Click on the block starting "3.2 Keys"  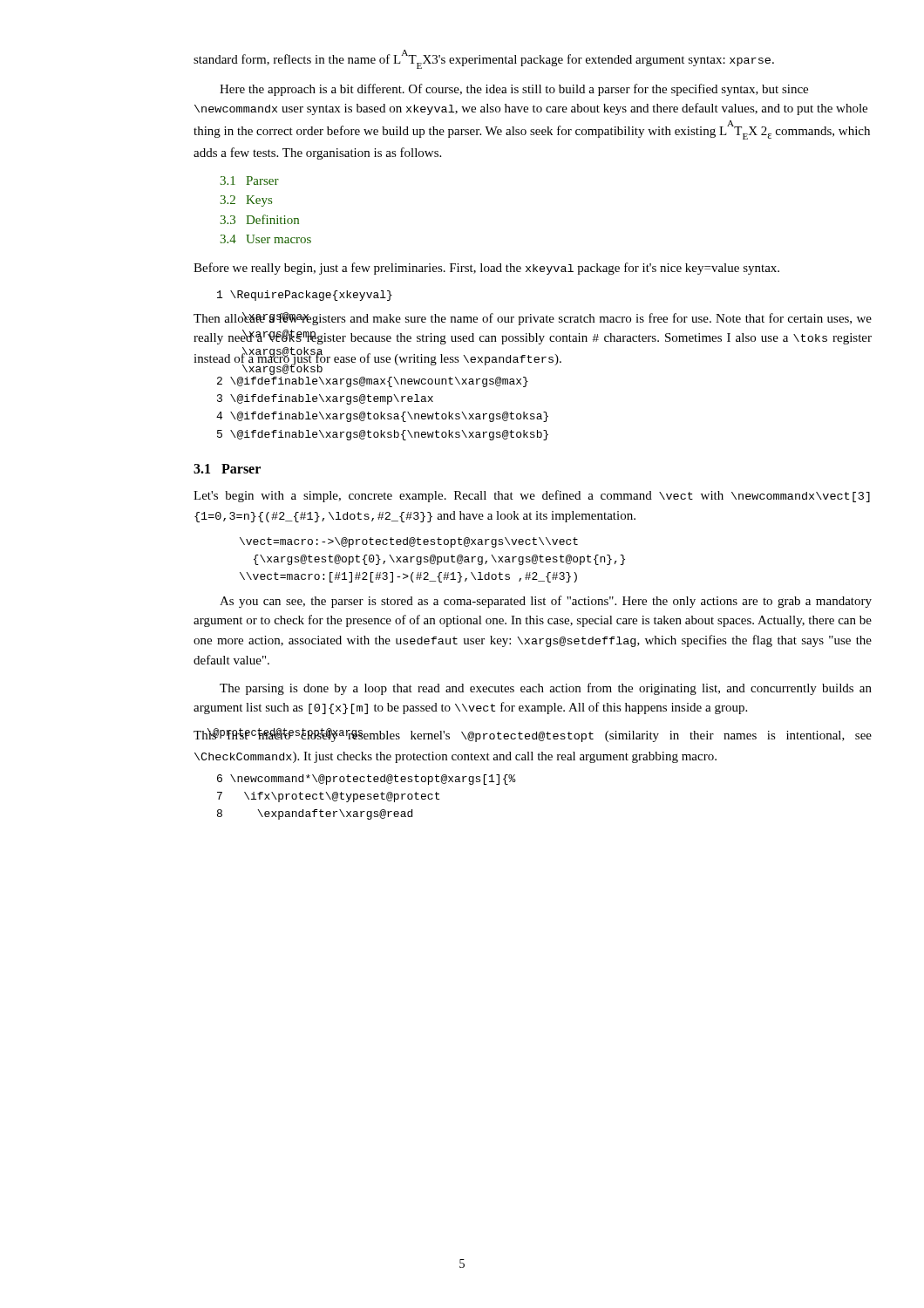pos(246,200)
